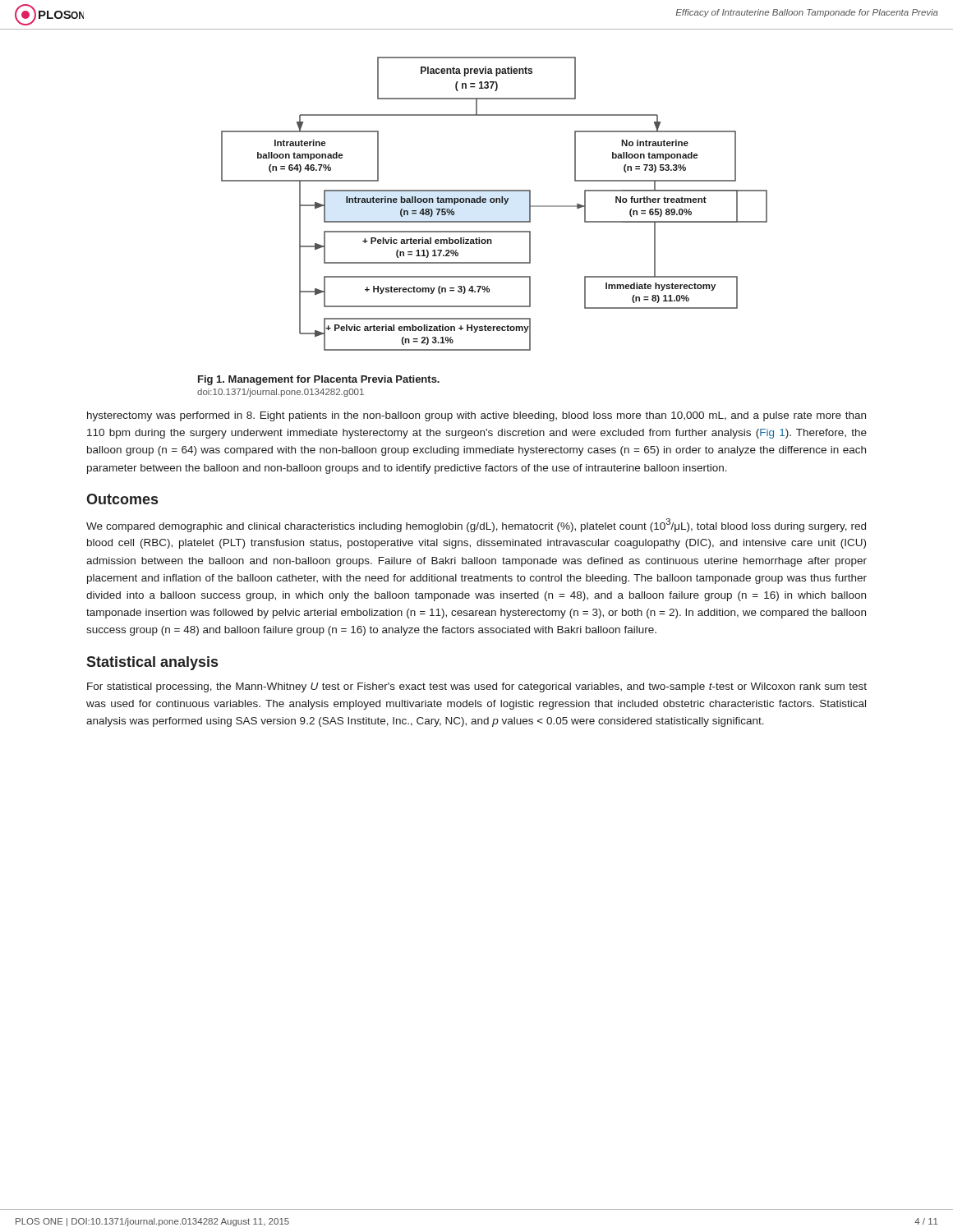Click on the flowchart
Viewport: 953px width, 1232px height.
click(476, 209)
